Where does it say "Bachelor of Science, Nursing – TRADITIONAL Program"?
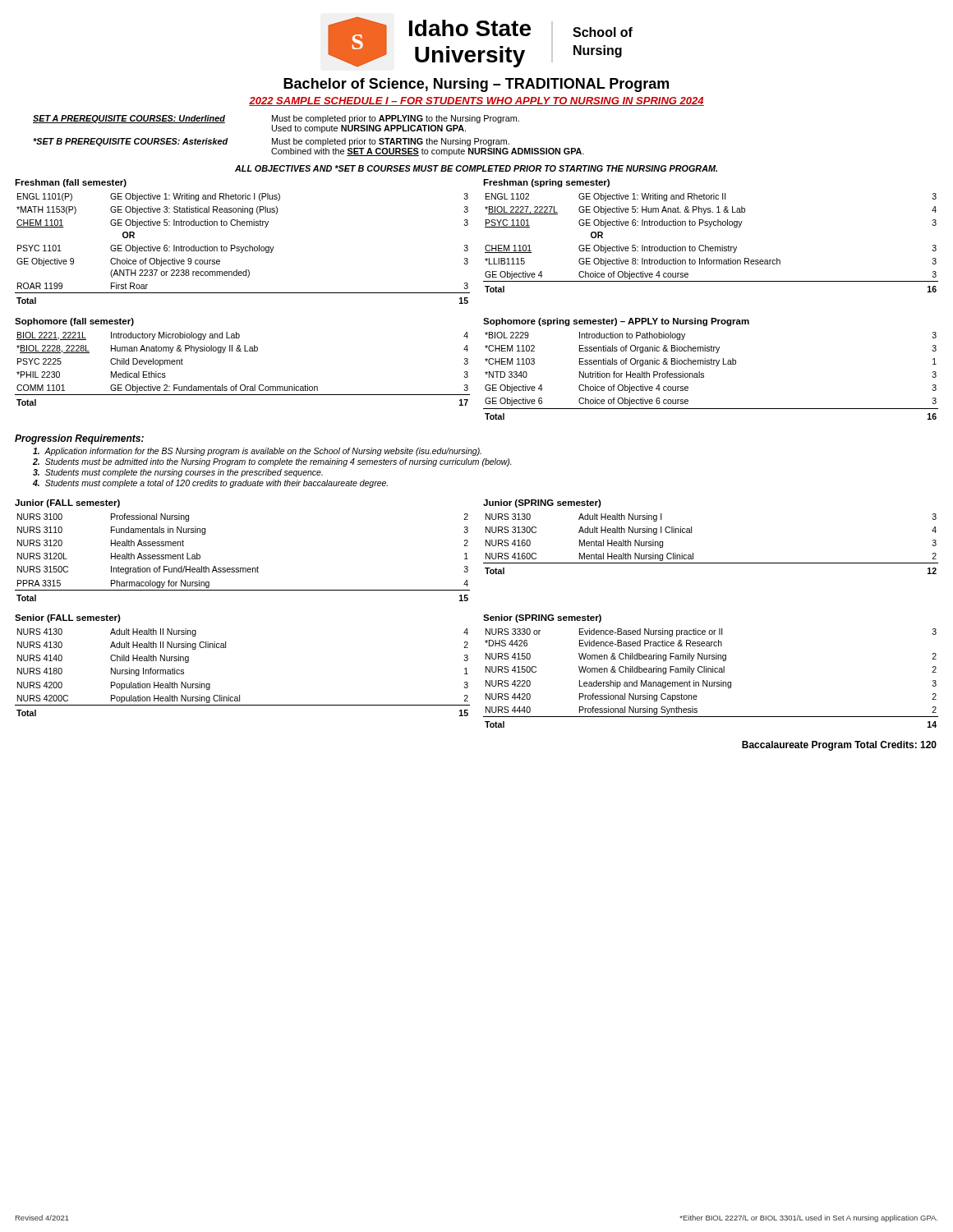953x1232 pixels. point(476,84)
